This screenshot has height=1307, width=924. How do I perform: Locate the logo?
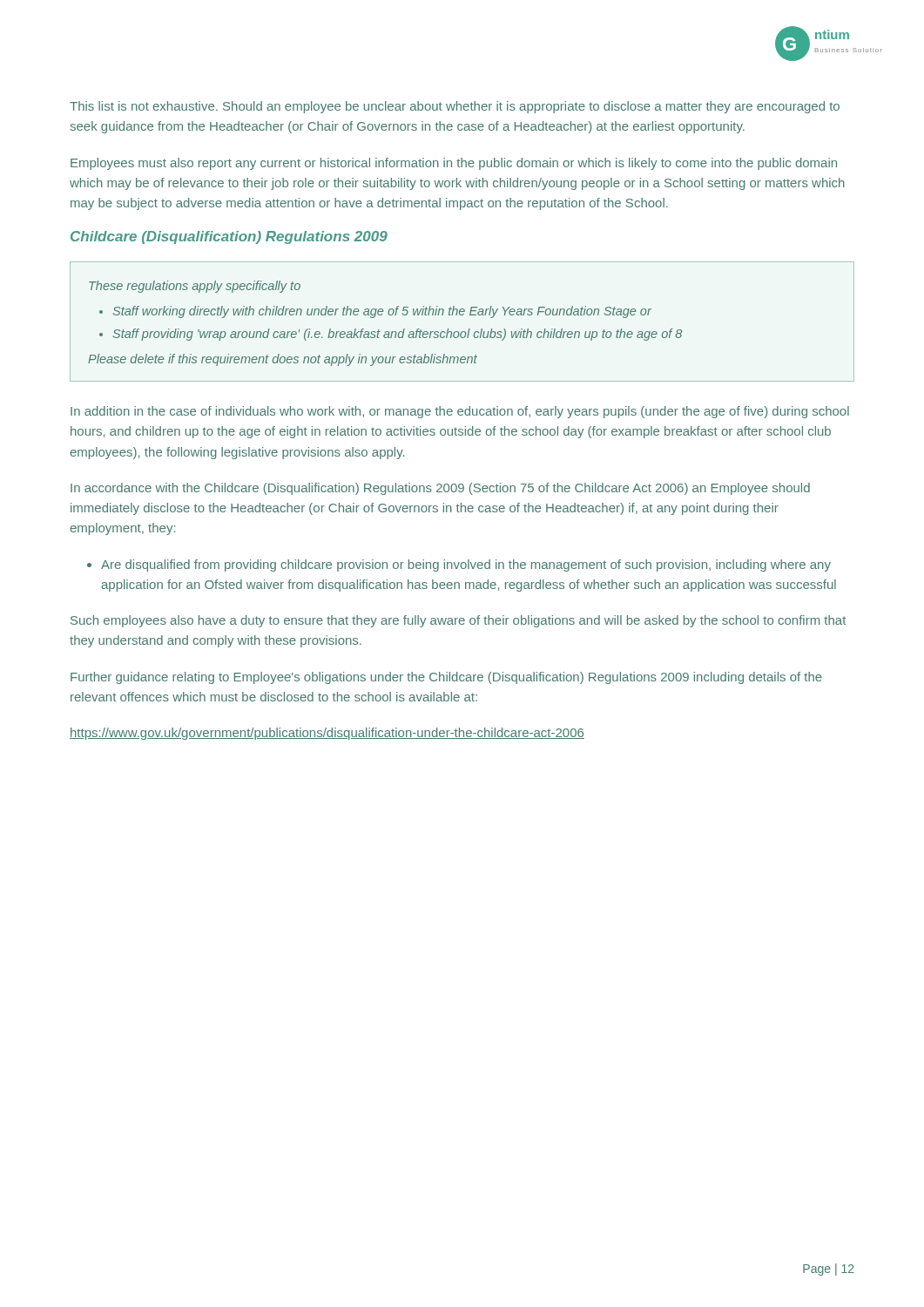[826, 50]
